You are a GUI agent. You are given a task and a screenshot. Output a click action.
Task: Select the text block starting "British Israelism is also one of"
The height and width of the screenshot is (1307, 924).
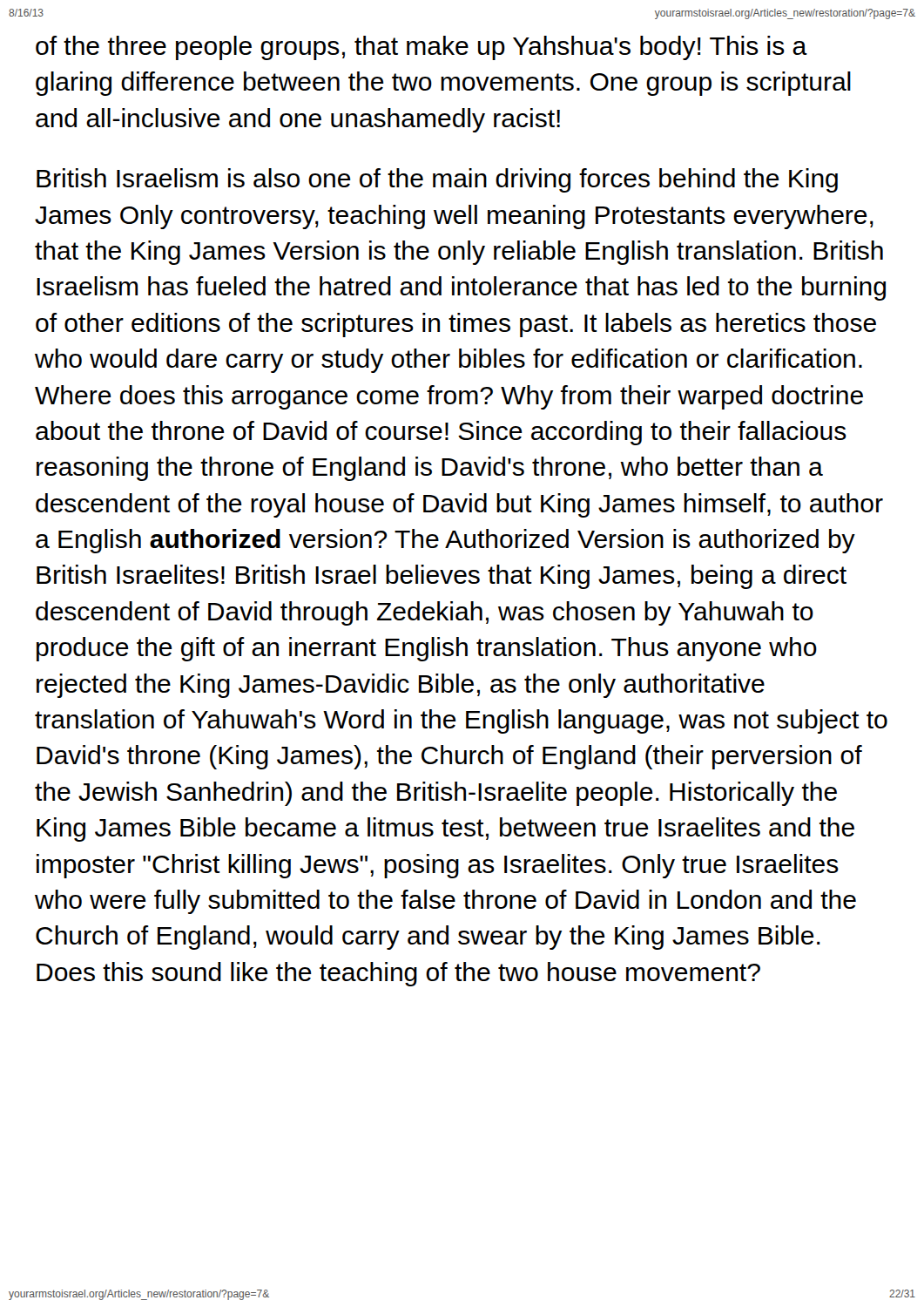click(461, 575)
